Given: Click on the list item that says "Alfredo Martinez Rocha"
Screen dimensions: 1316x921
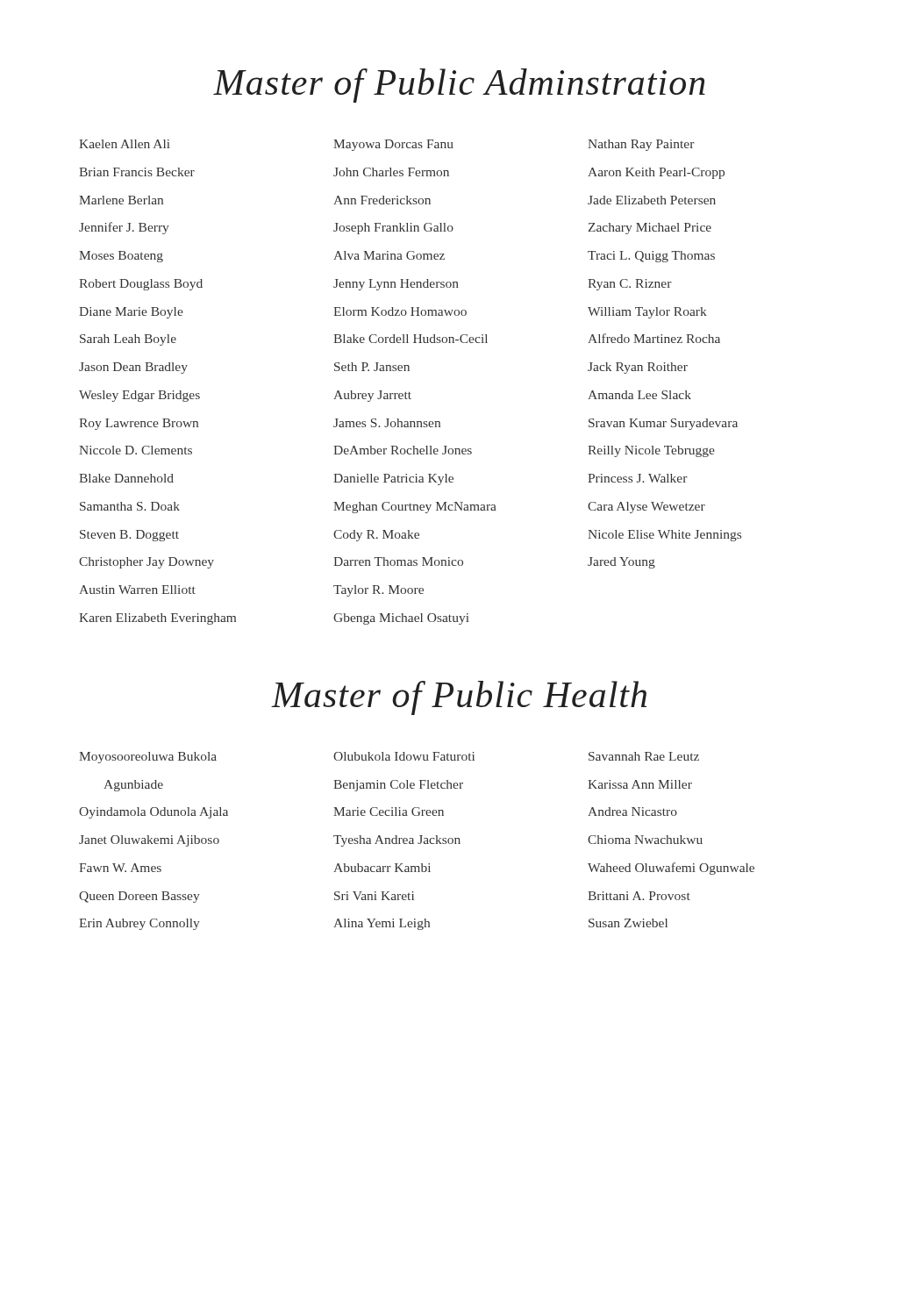Looking at the screenshot, I should 654,339.
